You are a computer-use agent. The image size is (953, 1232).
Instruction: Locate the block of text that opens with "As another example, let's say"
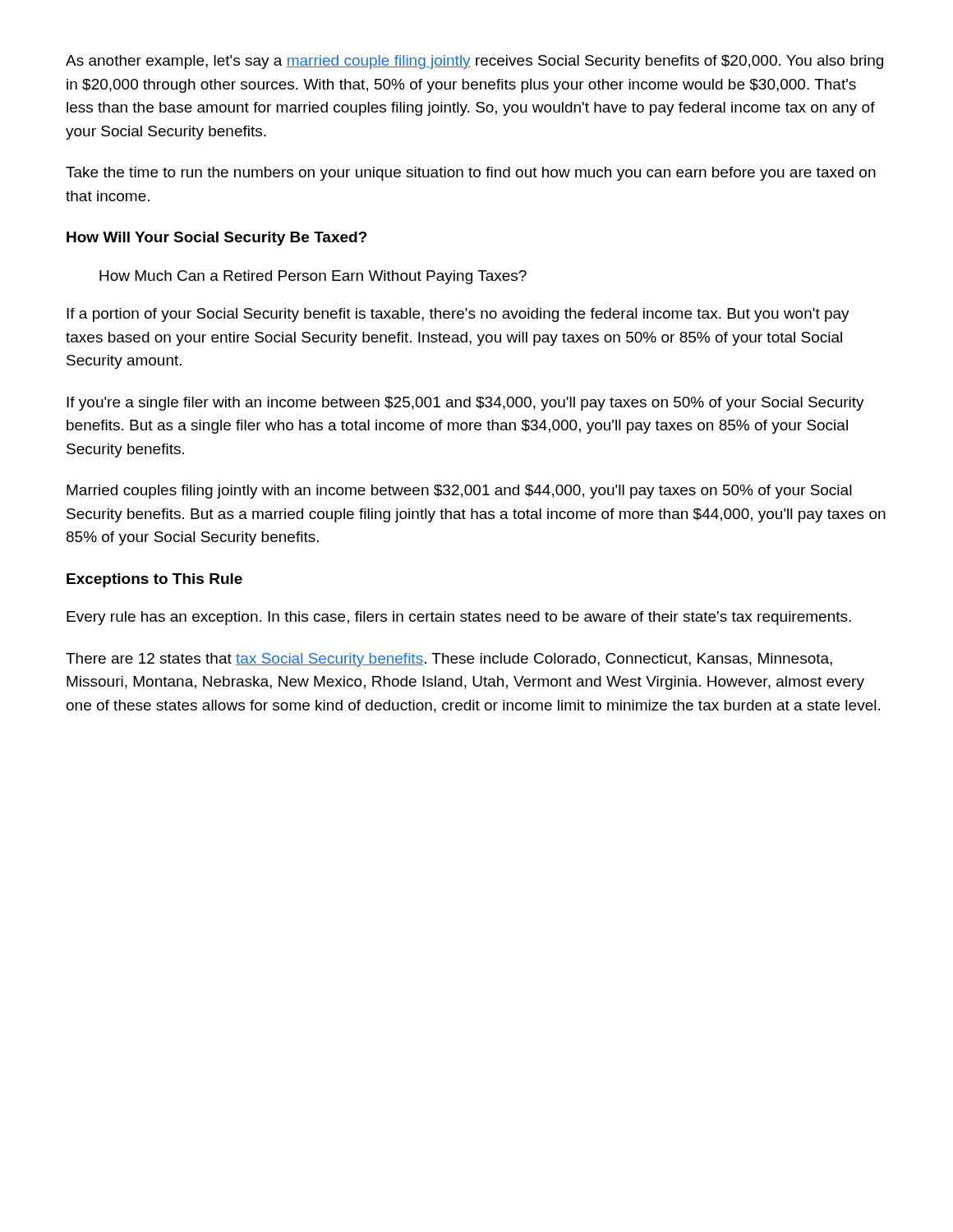[x=475, y=95]
